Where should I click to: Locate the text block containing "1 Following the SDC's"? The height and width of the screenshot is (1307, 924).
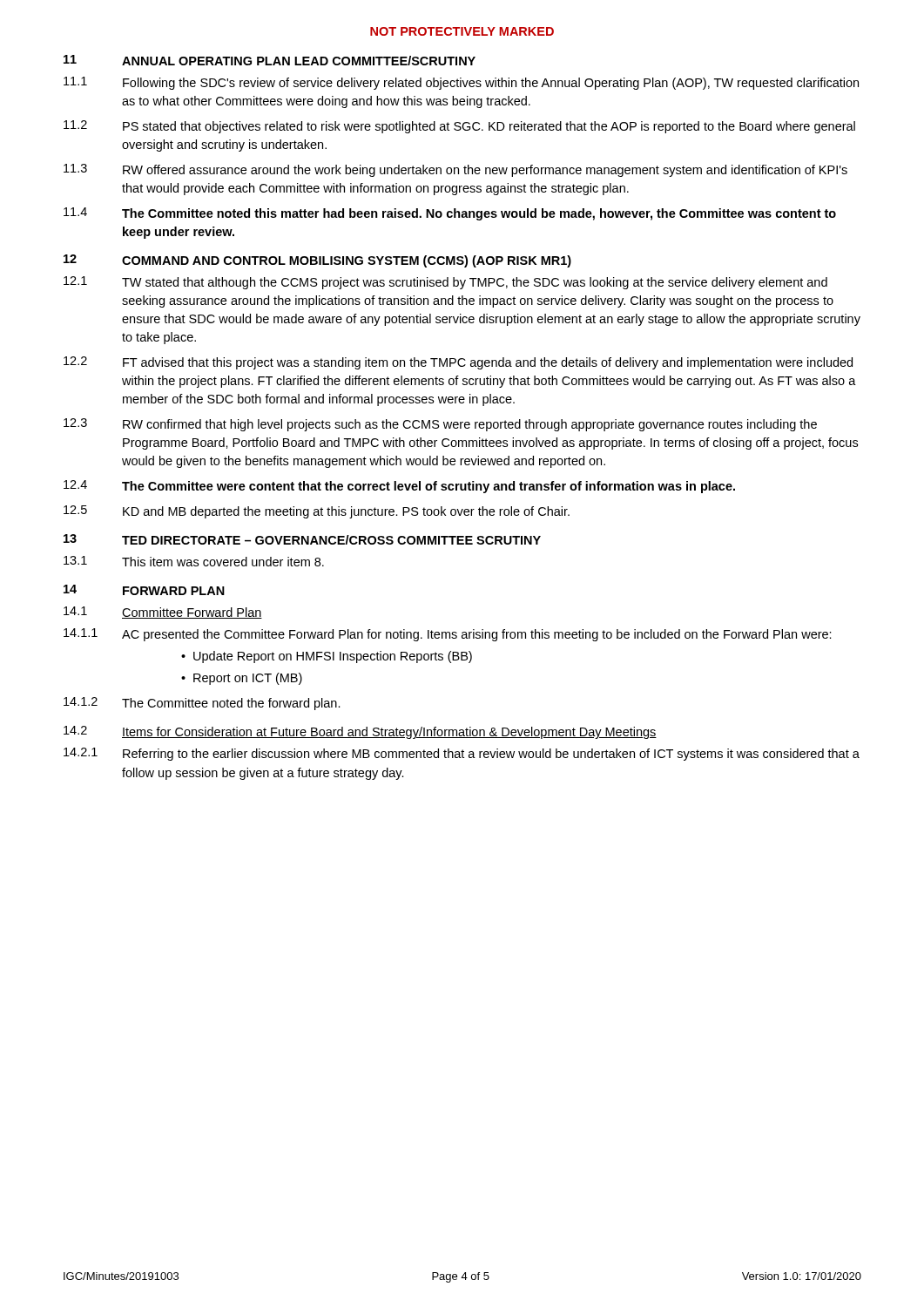coord(462,92)
